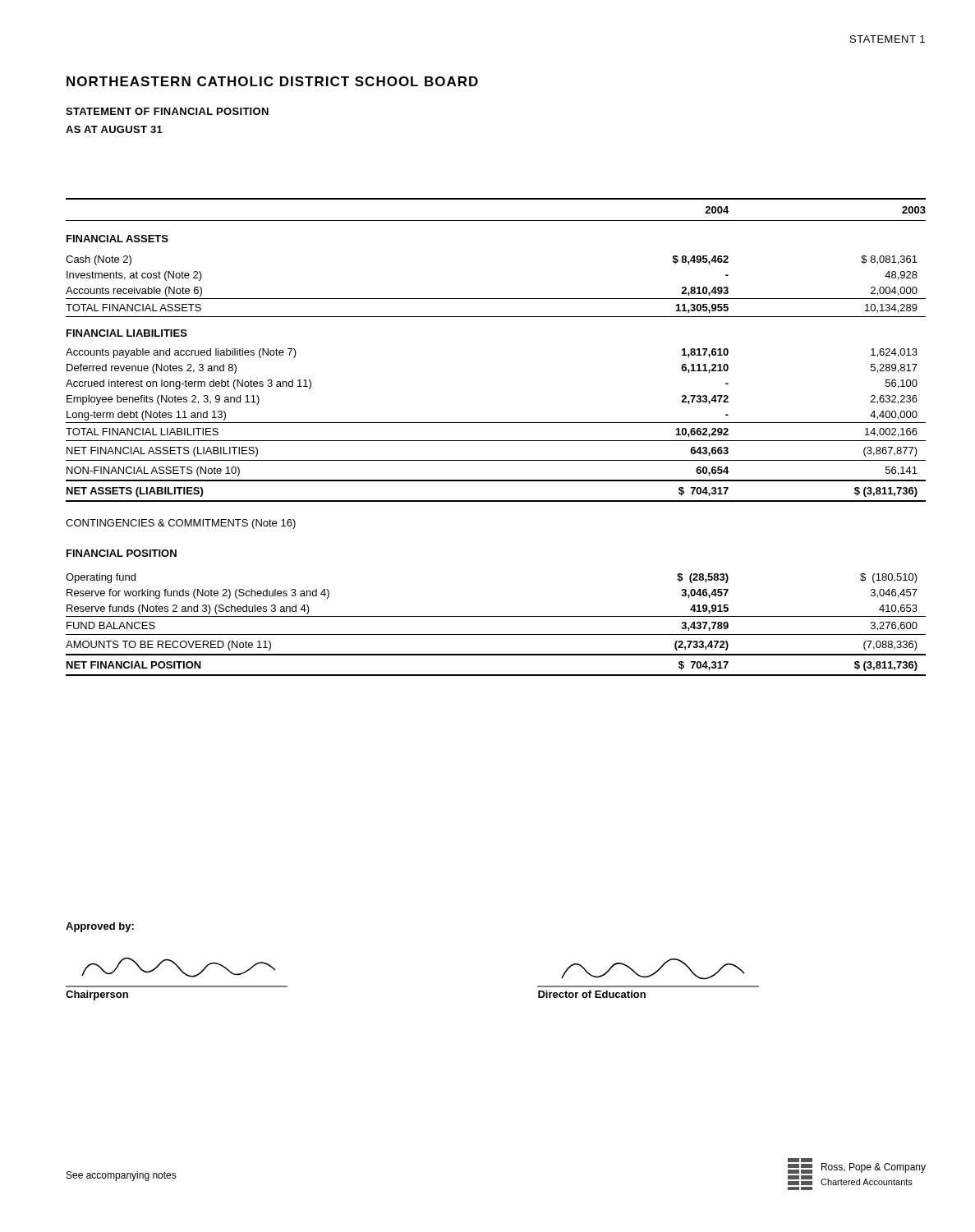Image resolution: width=975 pixels, height=1232 pixels.
Task: Point to the text block starting "Director of Education"
Action: click(732, 970)
